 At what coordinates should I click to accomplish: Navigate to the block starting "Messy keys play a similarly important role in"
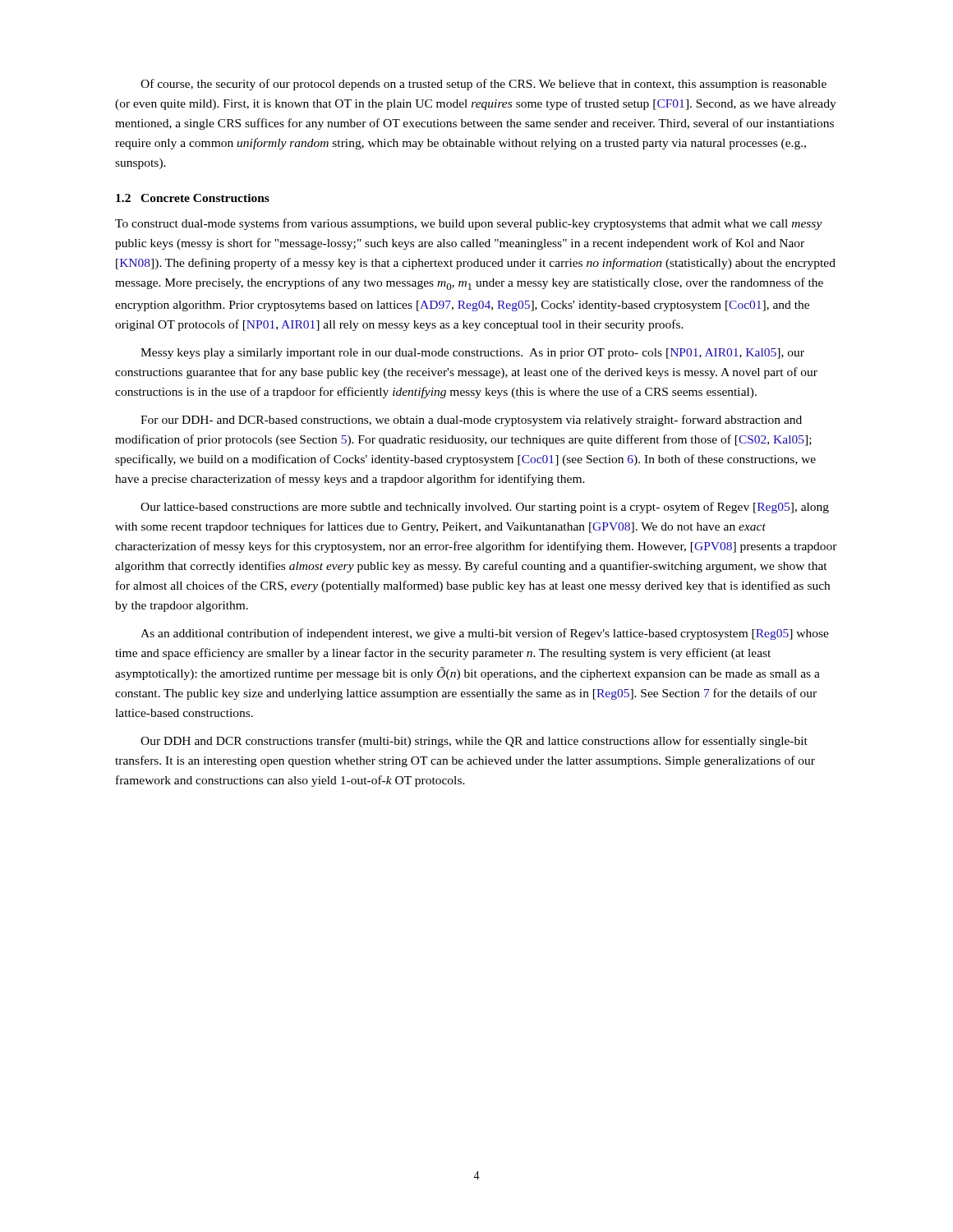click(476, 372)
